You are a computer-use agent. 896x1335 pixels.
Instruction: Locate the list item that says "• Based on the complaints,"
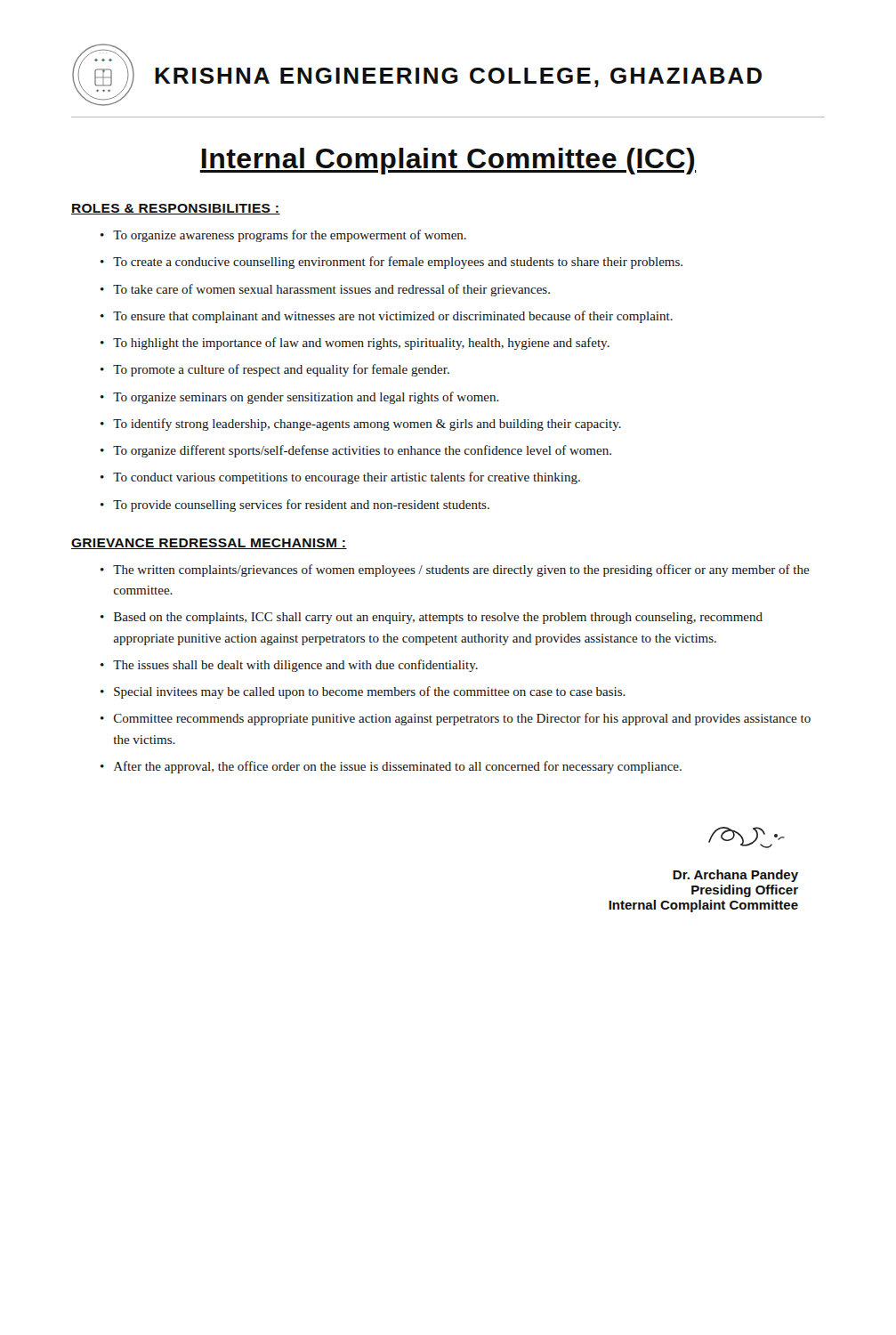462,628
